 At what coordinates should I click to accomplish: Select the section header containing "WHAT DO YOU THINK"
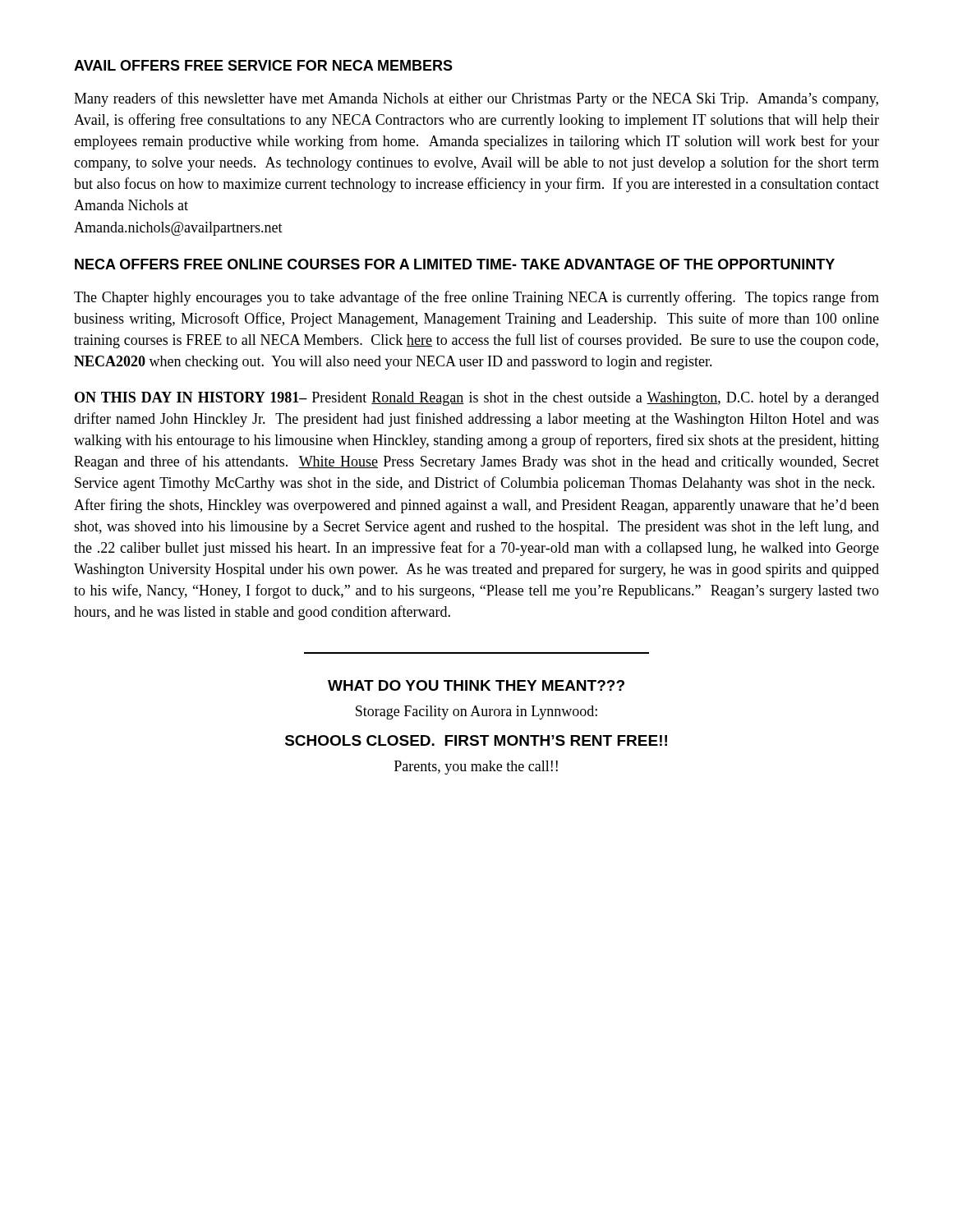(x=476, y=685)
